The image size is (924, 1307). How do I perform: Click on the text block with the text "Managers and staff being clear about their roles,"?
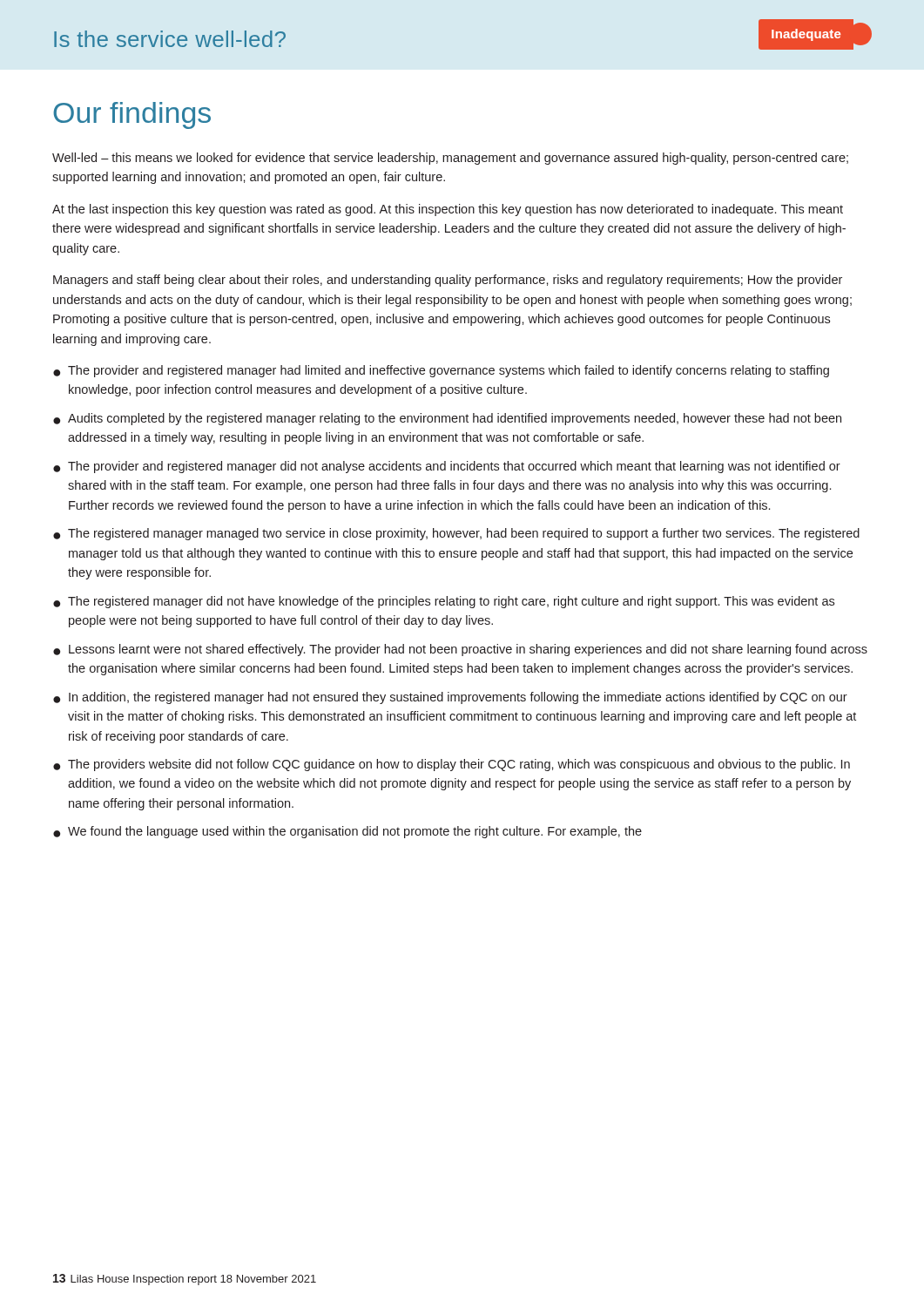(x=452, y=309)
